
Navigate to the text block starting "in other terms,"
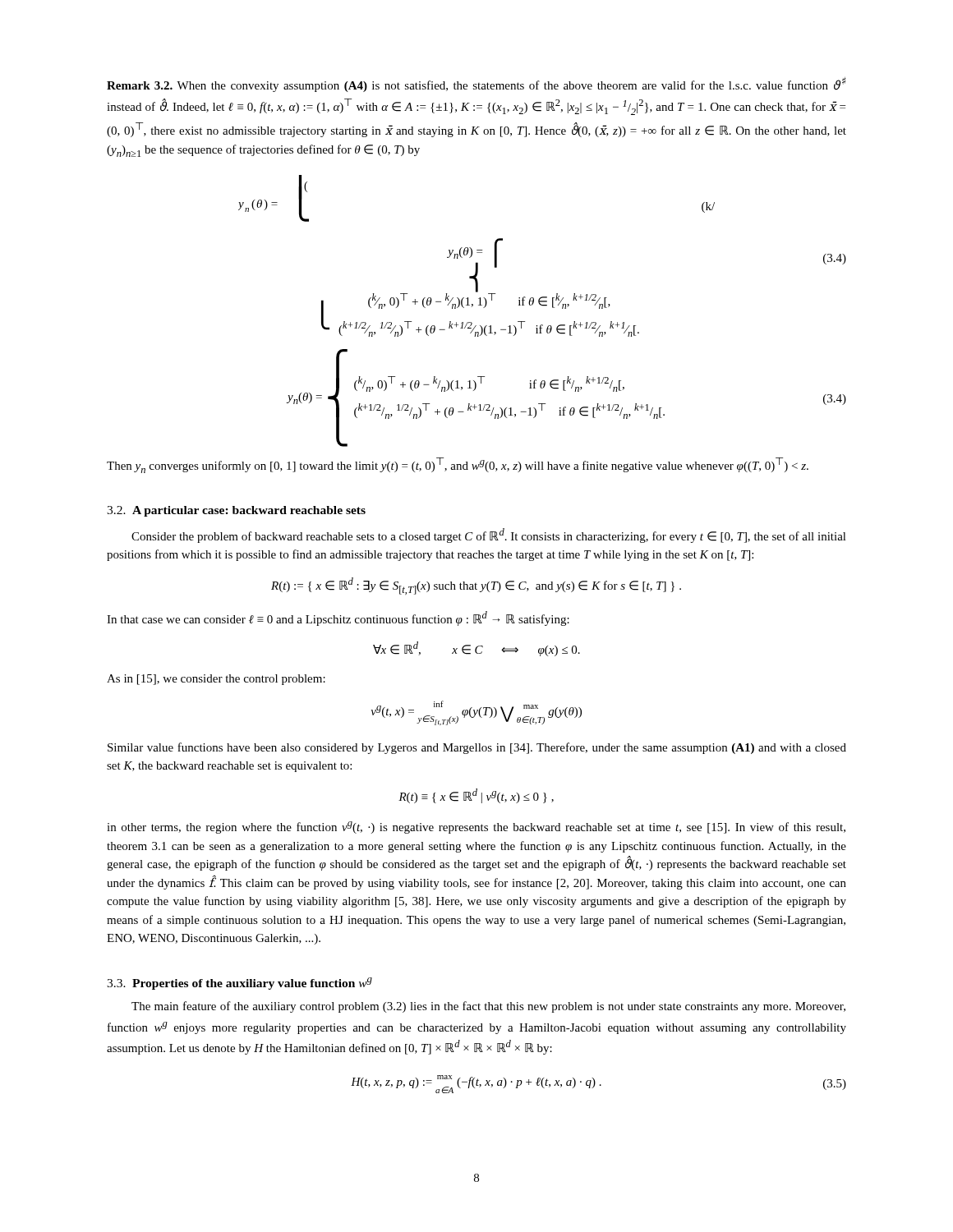[x=476, y=881]
